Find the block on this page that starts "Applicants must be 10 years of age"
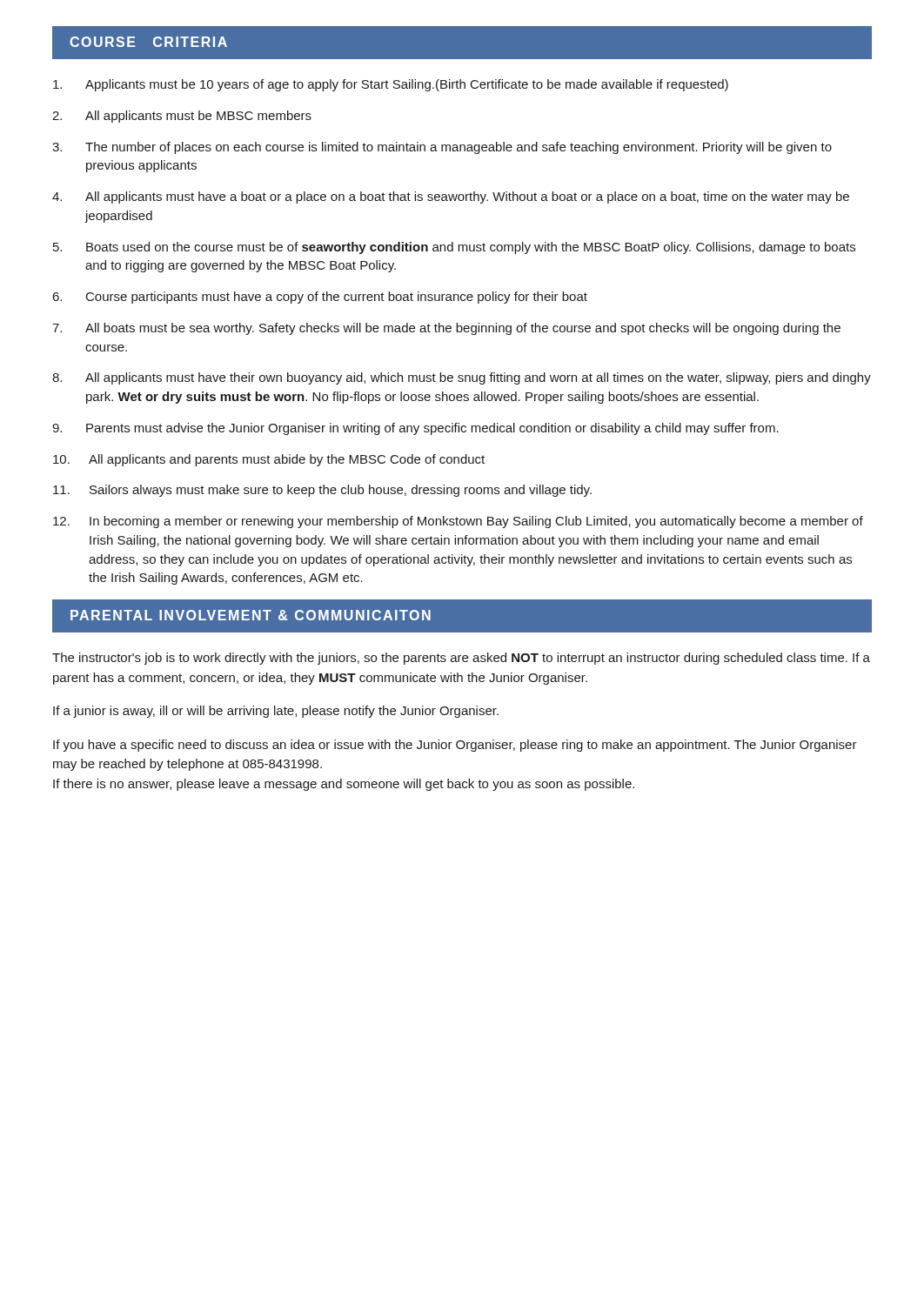The width and height of the screenshot is (924, 1305). click(462, 84)
